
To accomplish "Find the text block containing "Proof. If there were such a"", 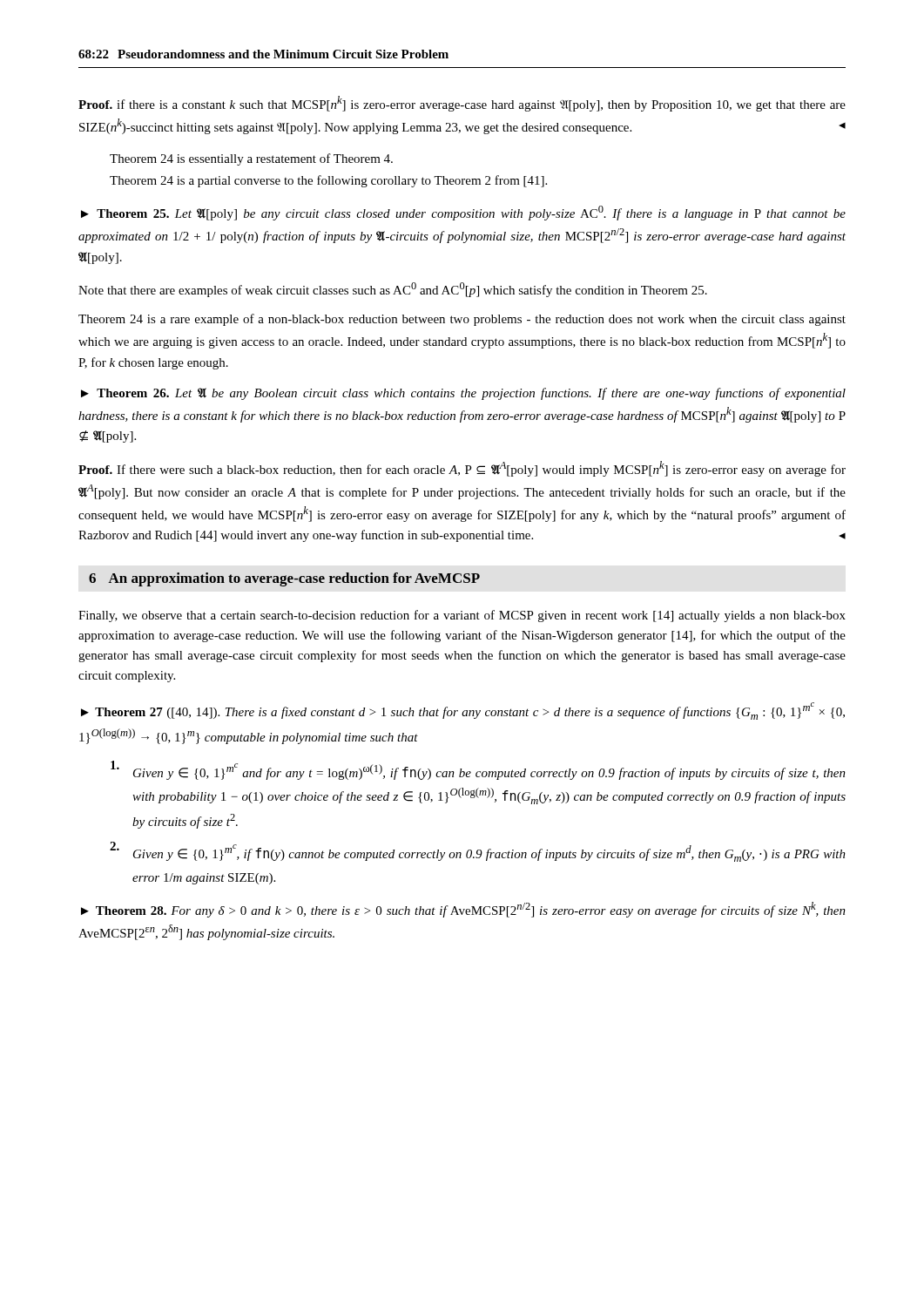I will click(x=462, y=501).
